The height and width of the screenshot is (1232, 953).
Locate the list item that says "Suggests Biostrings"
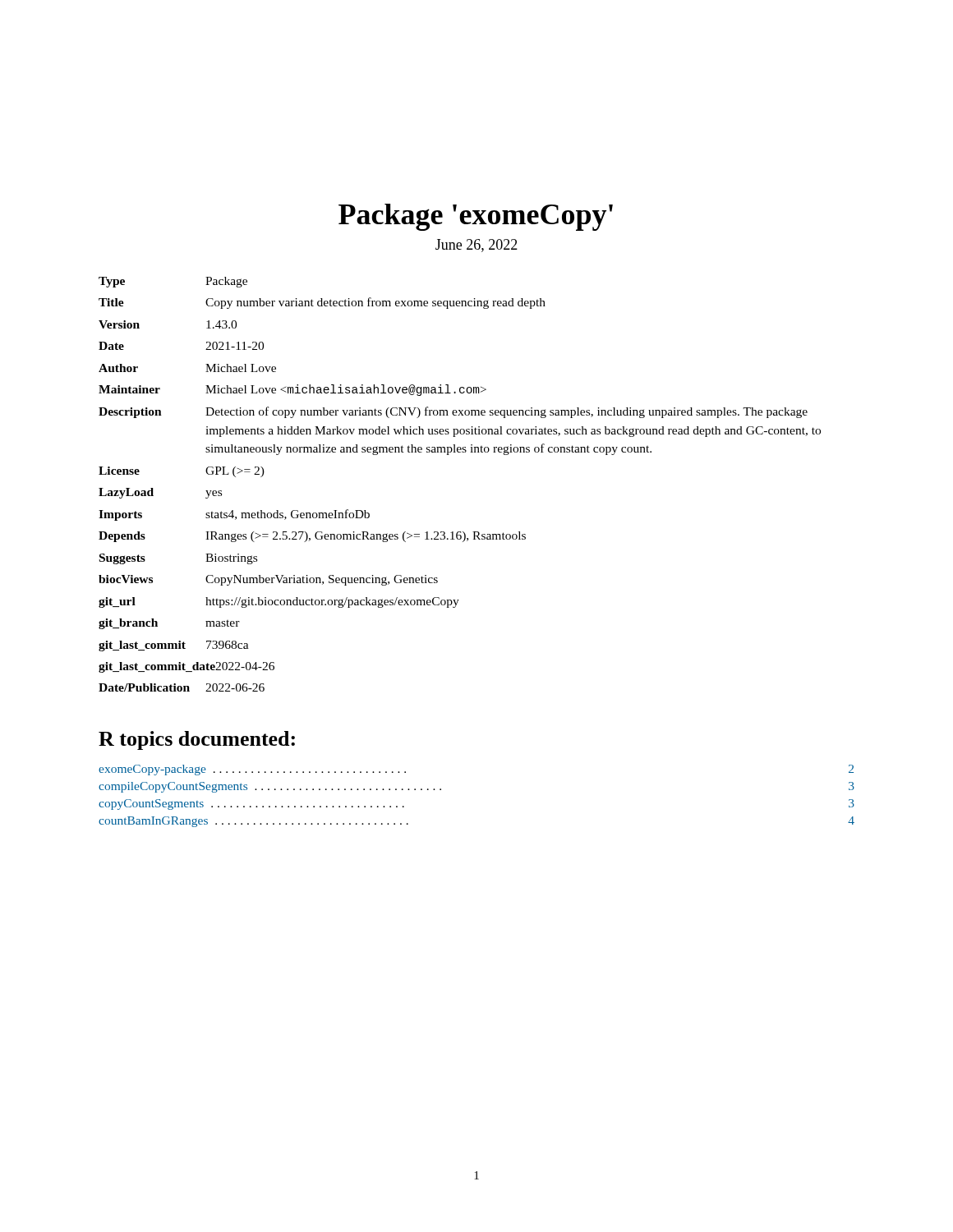(x=120, y=559)
